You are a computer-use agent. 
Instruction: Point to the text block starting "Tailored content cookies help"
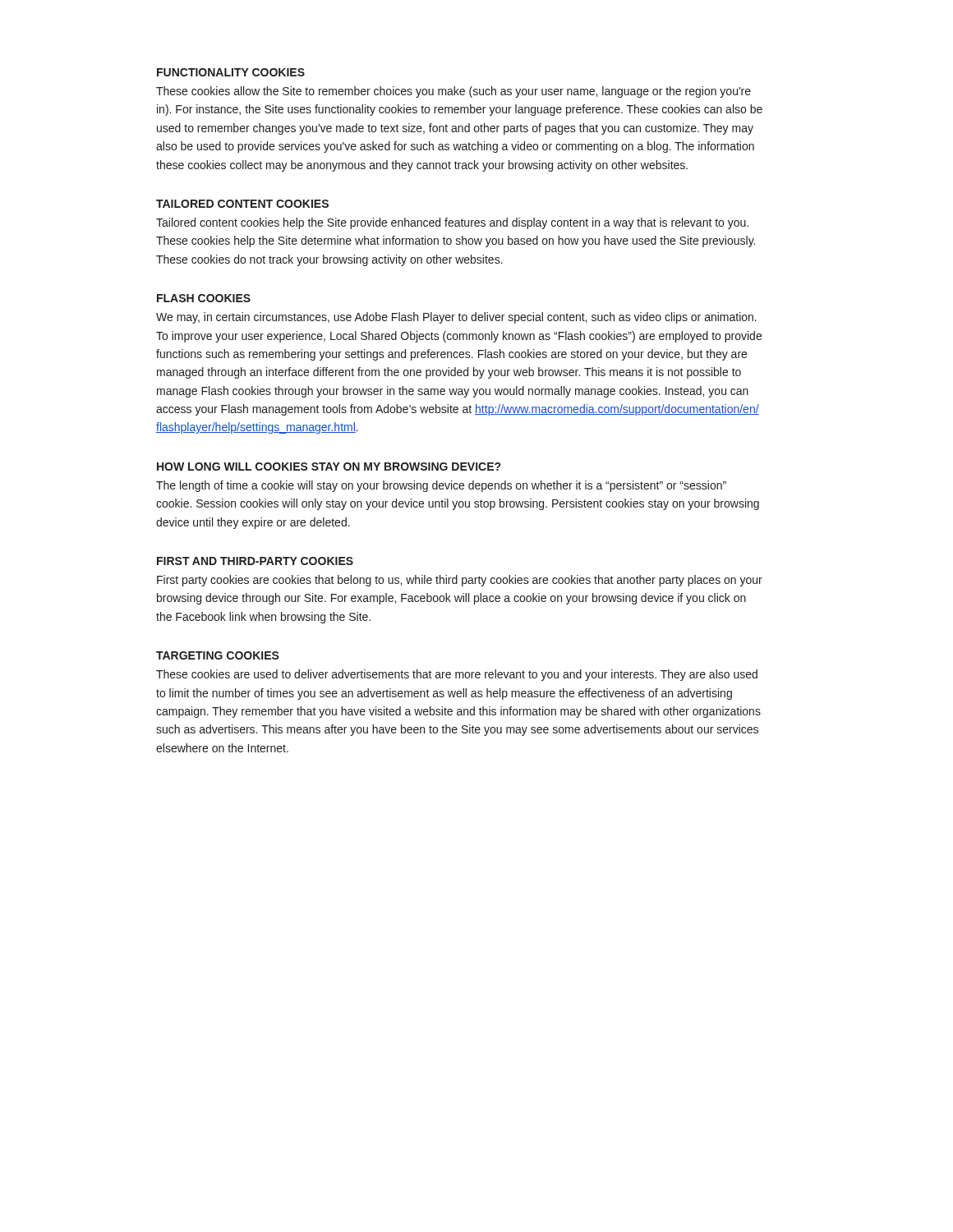[456, 241]
